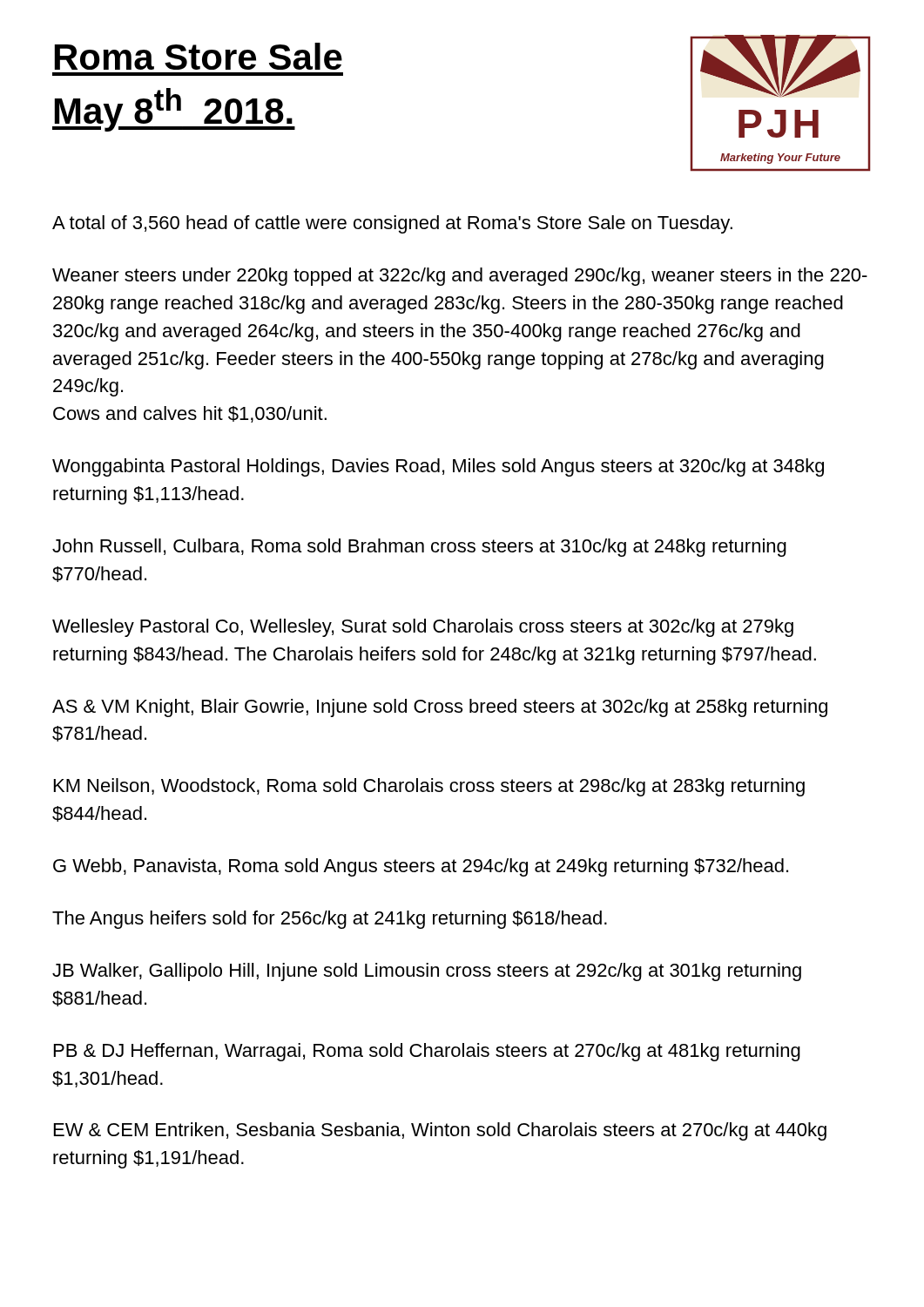Locate the text block starting "KM Neilson, Woodstock, Roma sold"
The height and width of the screenshot is (1307, 924).
point(429,800)
